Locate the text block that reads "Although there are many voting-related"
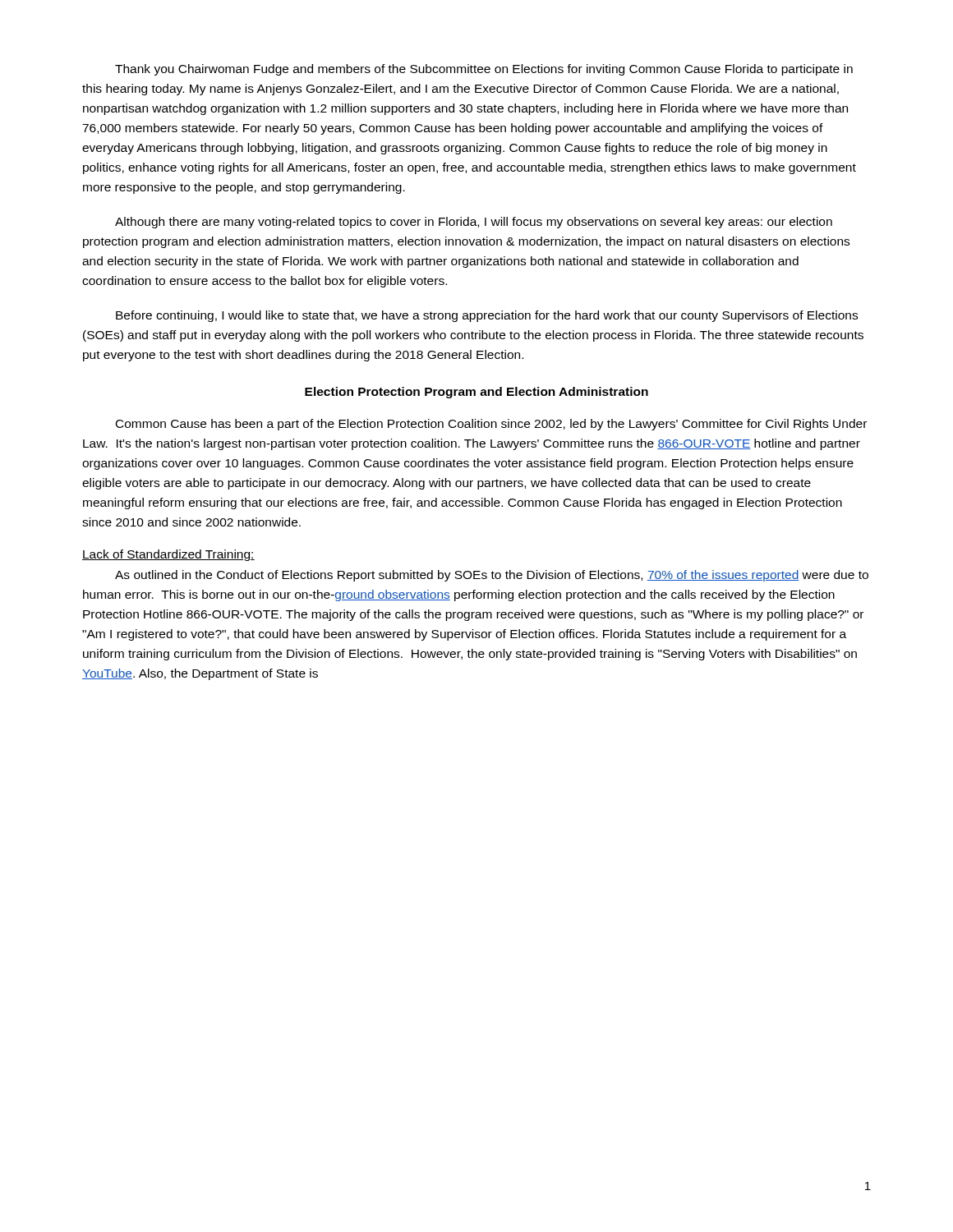Screen dimensions: 1232x953 476,251
